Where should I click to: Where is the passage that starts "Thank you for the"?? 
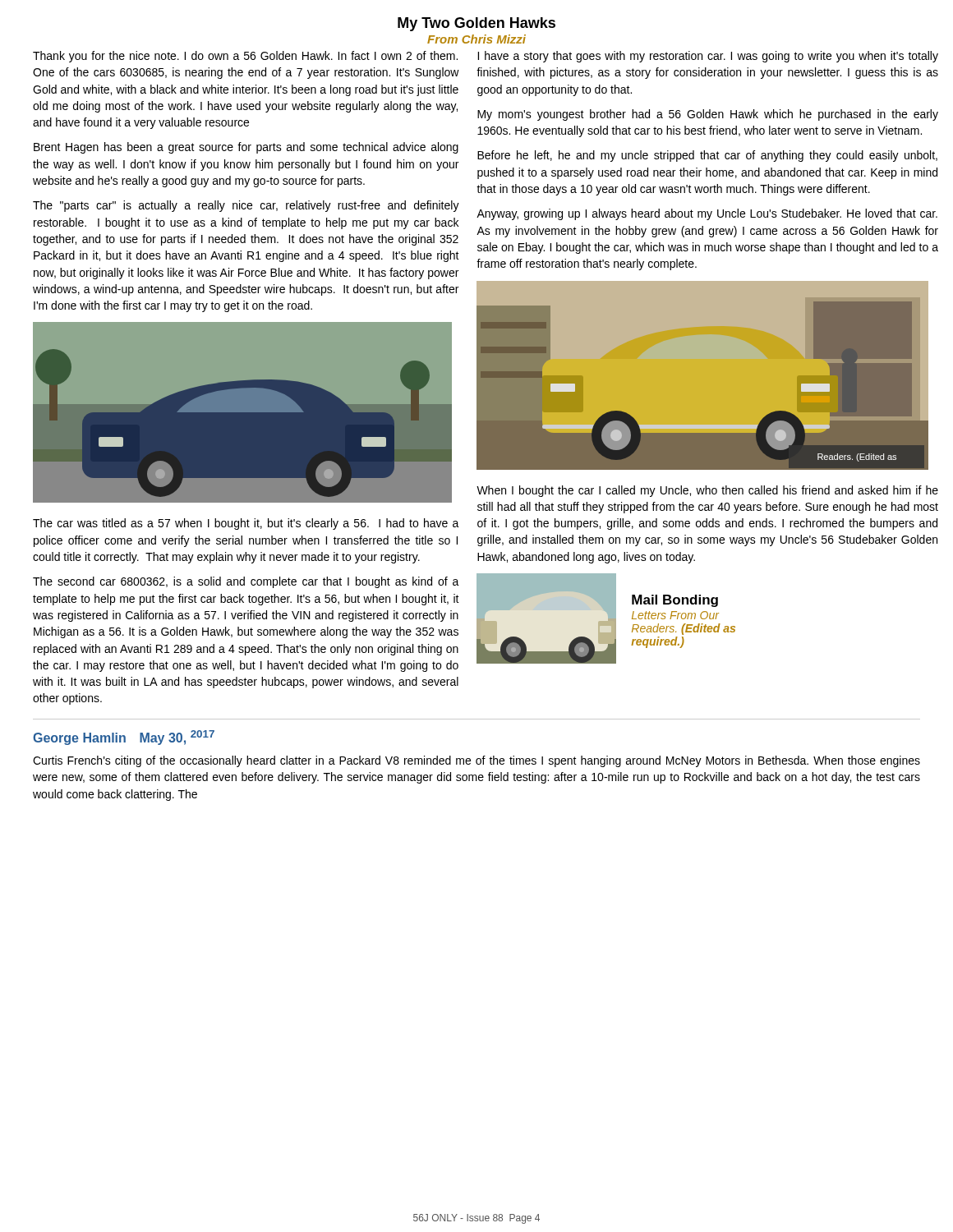point(246,89)
